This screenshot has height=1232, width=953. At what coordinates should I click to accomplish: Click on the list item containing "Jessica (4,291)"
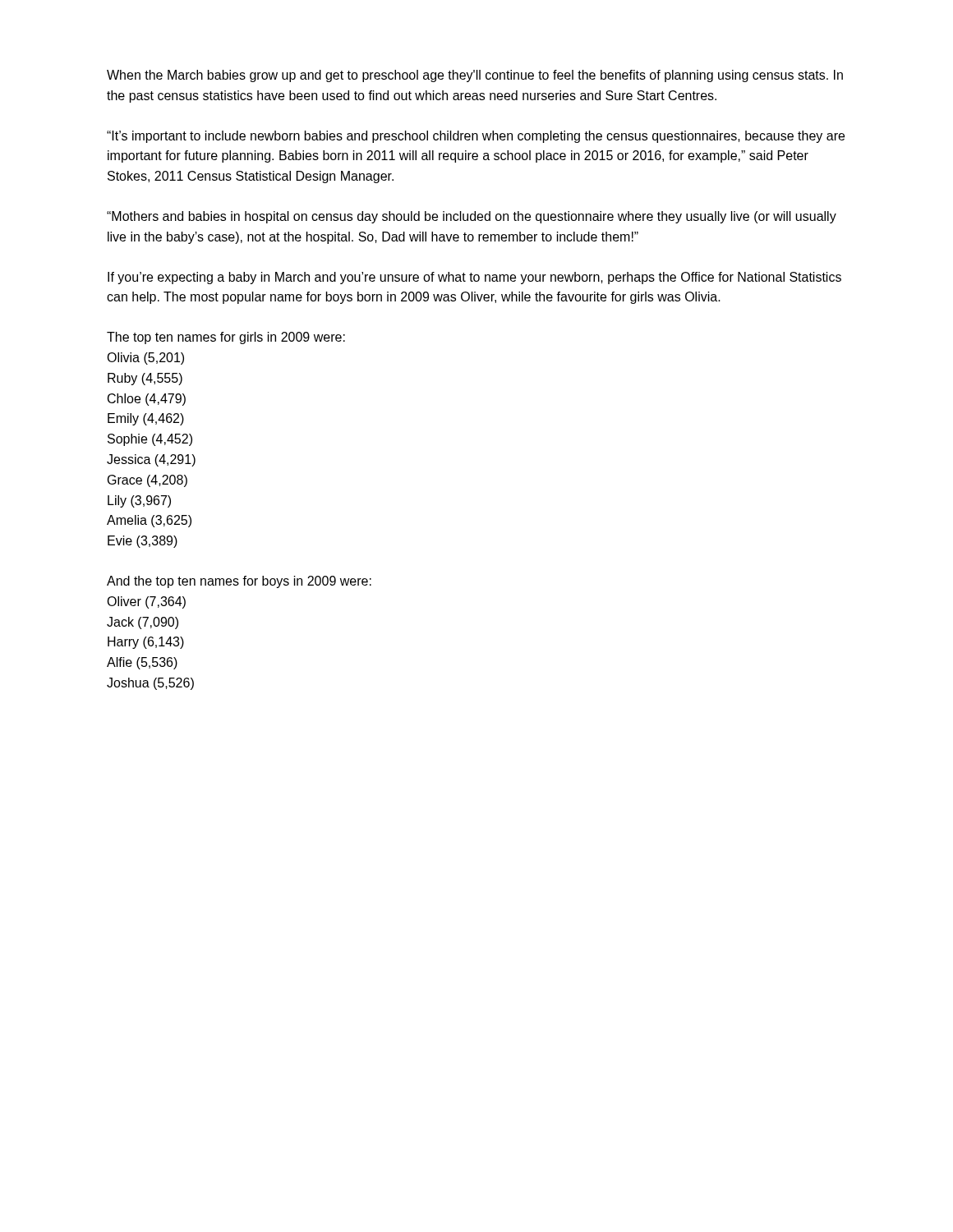(x=151, y=459)
